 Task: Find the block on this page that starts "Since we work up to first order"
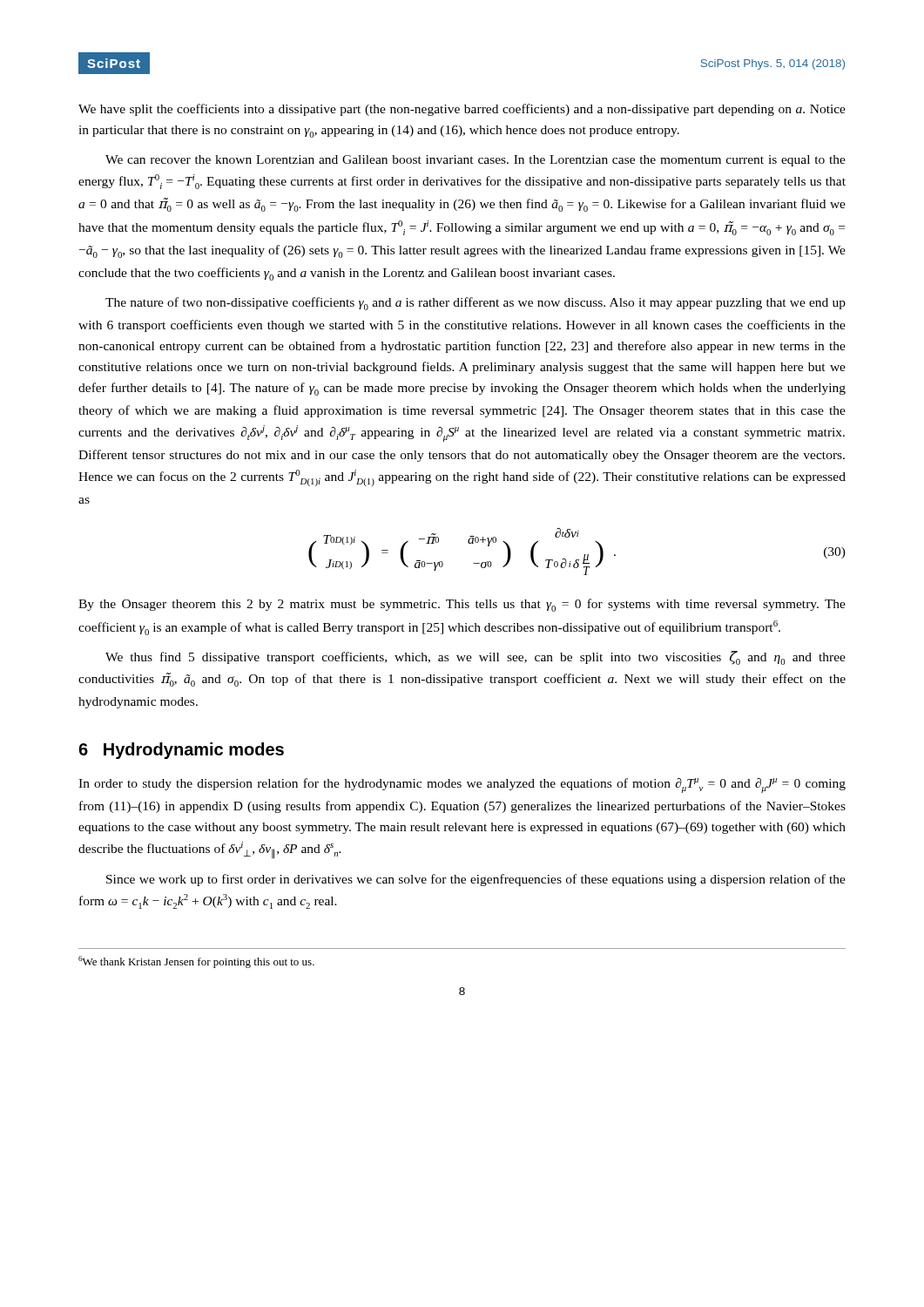tap(462, 891)
